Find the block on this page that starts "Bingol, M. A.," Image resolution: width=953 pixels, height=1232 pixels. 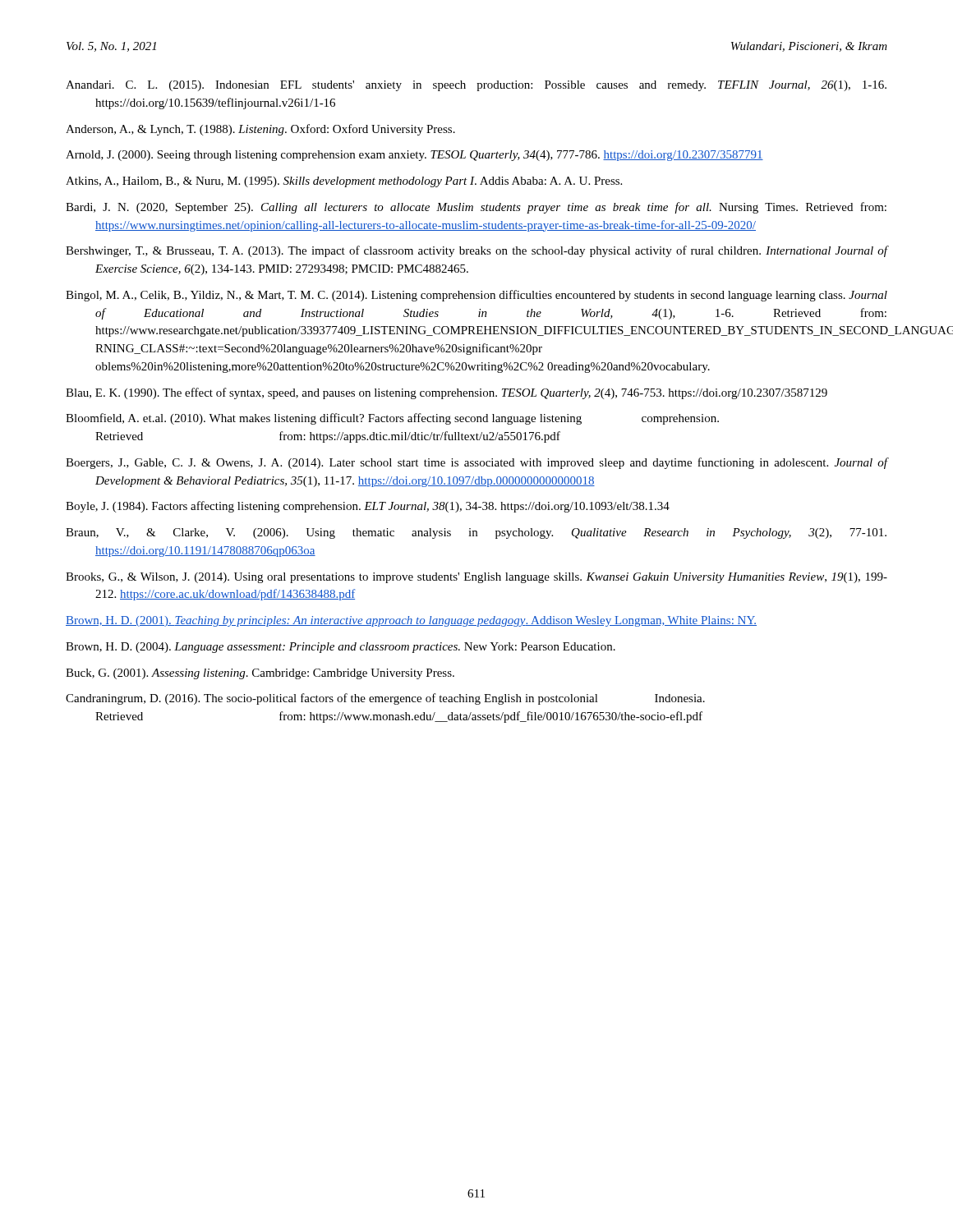476,330
